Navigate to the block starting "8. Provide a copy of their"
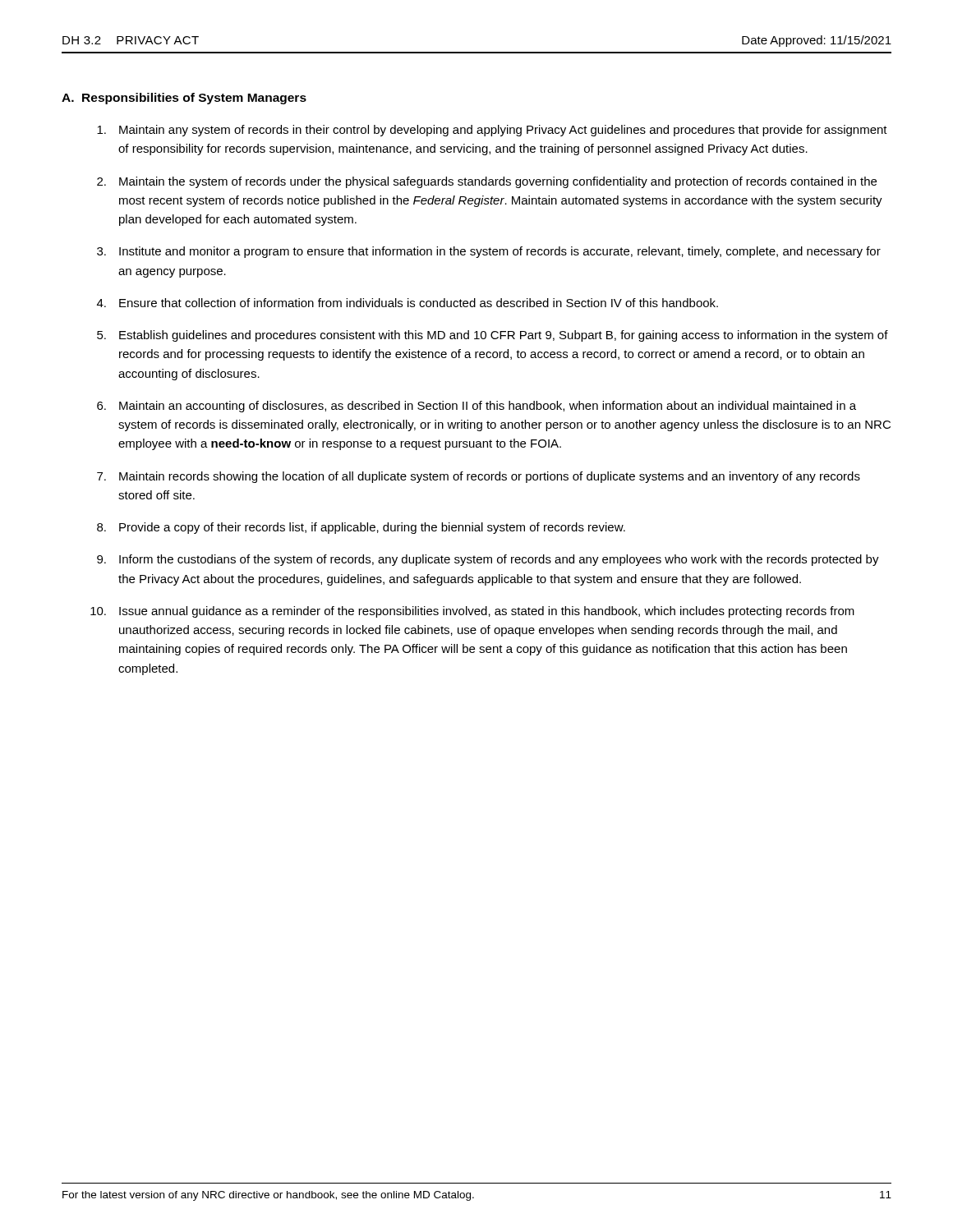The image size is (953, 1232). [476, 527]
